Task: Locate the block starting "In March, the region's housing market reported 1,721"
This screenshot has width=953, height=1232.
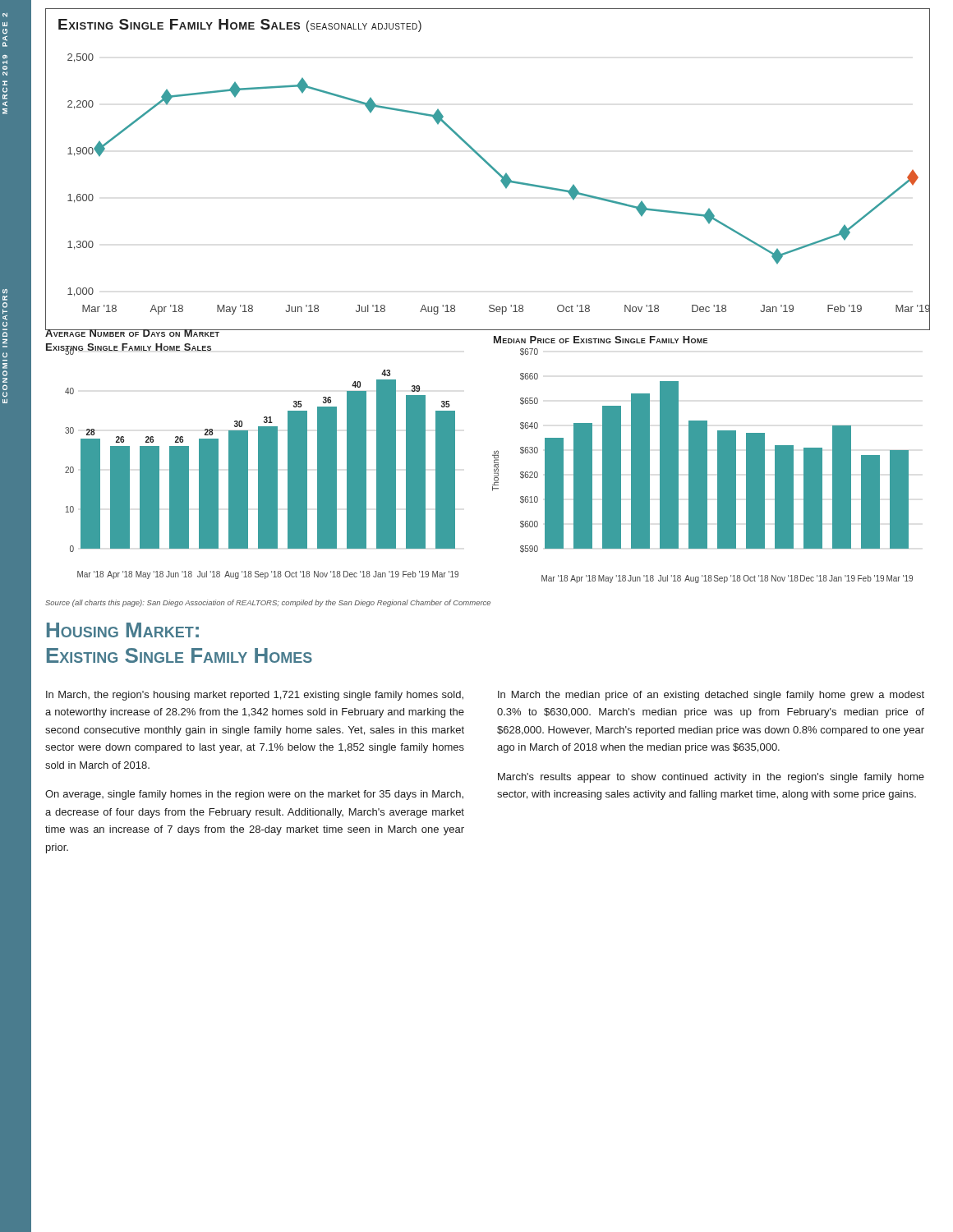Action: tap(255, 696)
